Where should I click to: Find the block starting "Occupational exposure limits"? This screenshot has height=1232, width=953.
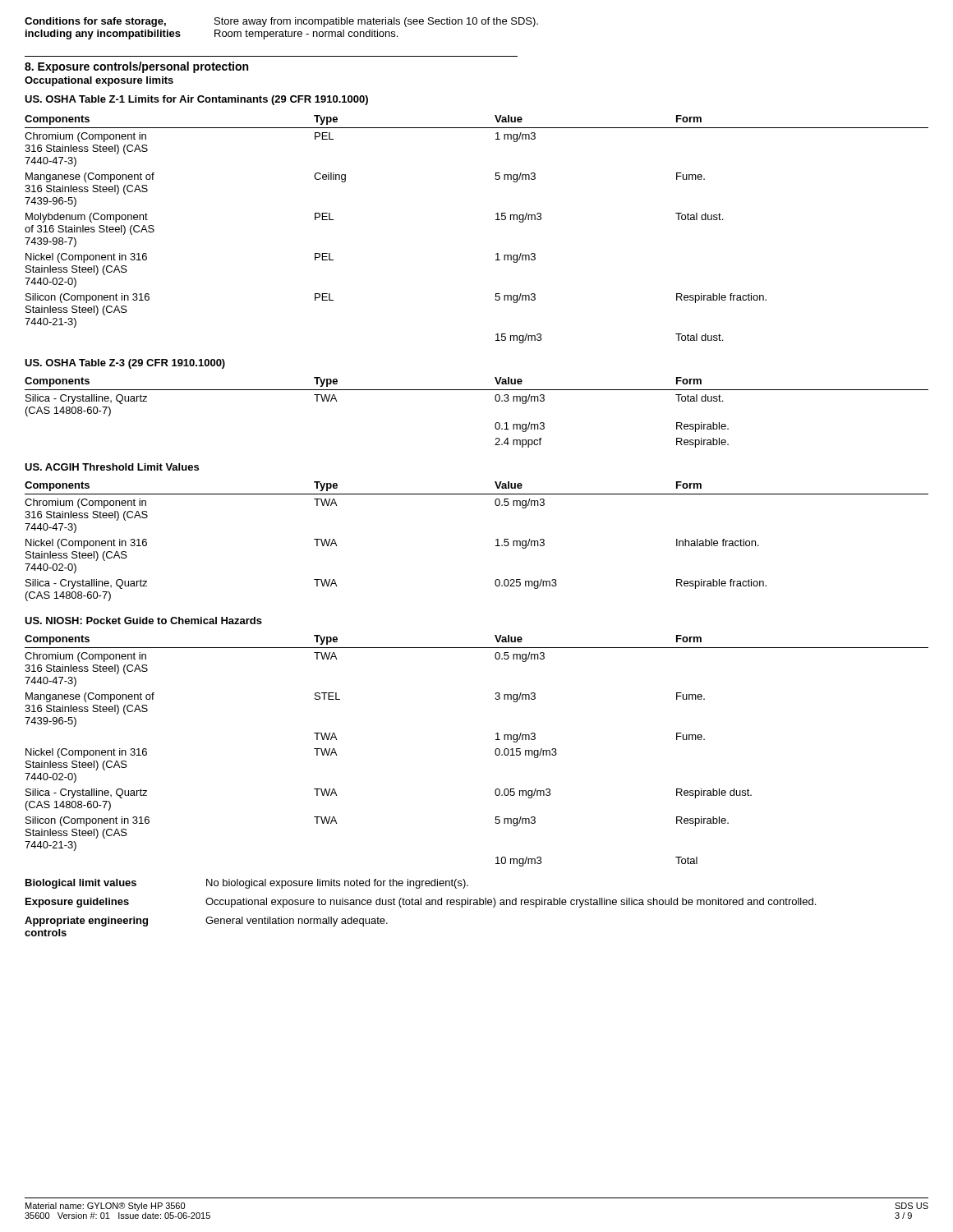pyautogui.click(x=99, y=80)
